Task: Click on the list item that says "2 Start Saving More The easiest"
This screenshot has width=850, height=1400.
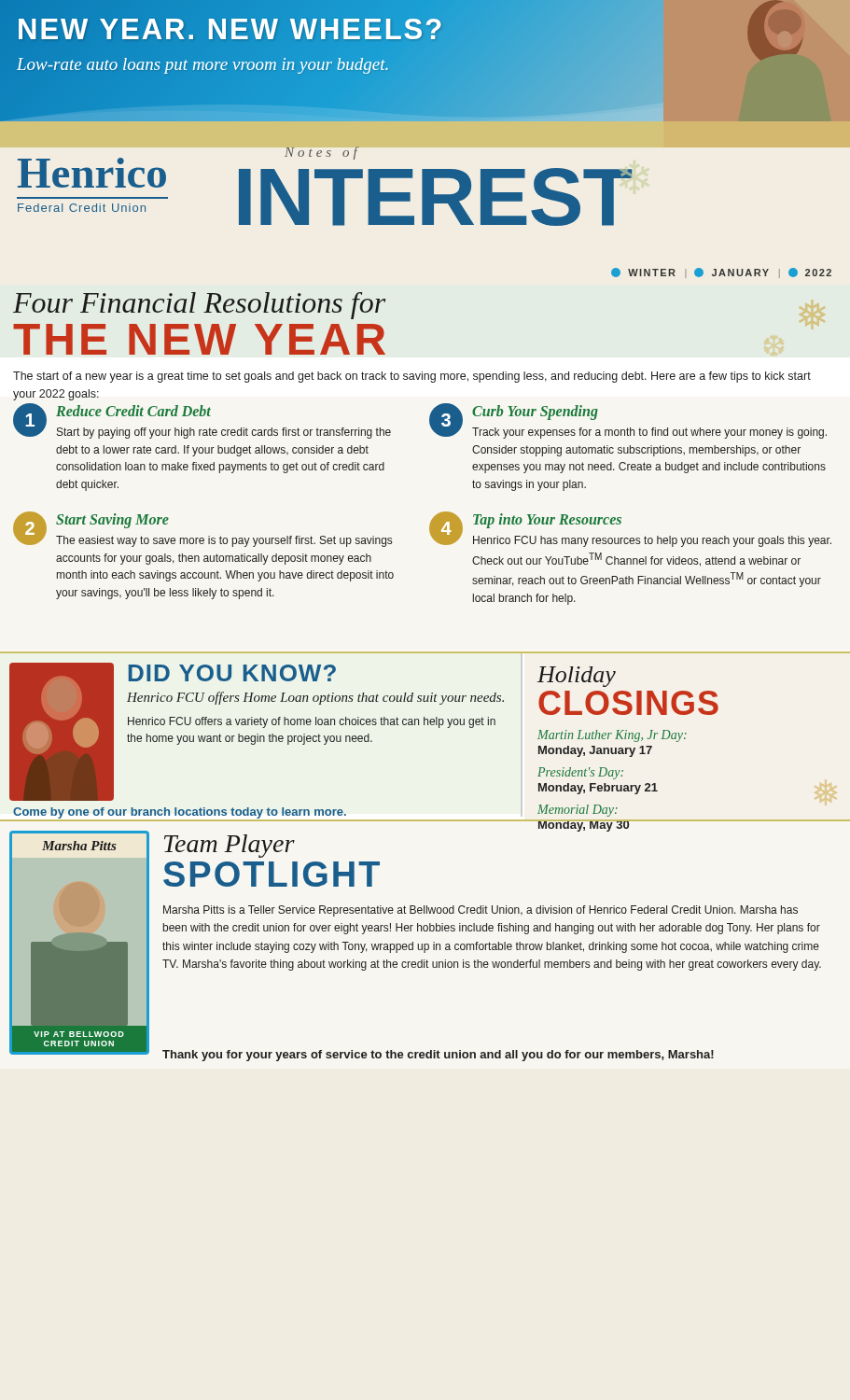Action: [x=209, y=556]
